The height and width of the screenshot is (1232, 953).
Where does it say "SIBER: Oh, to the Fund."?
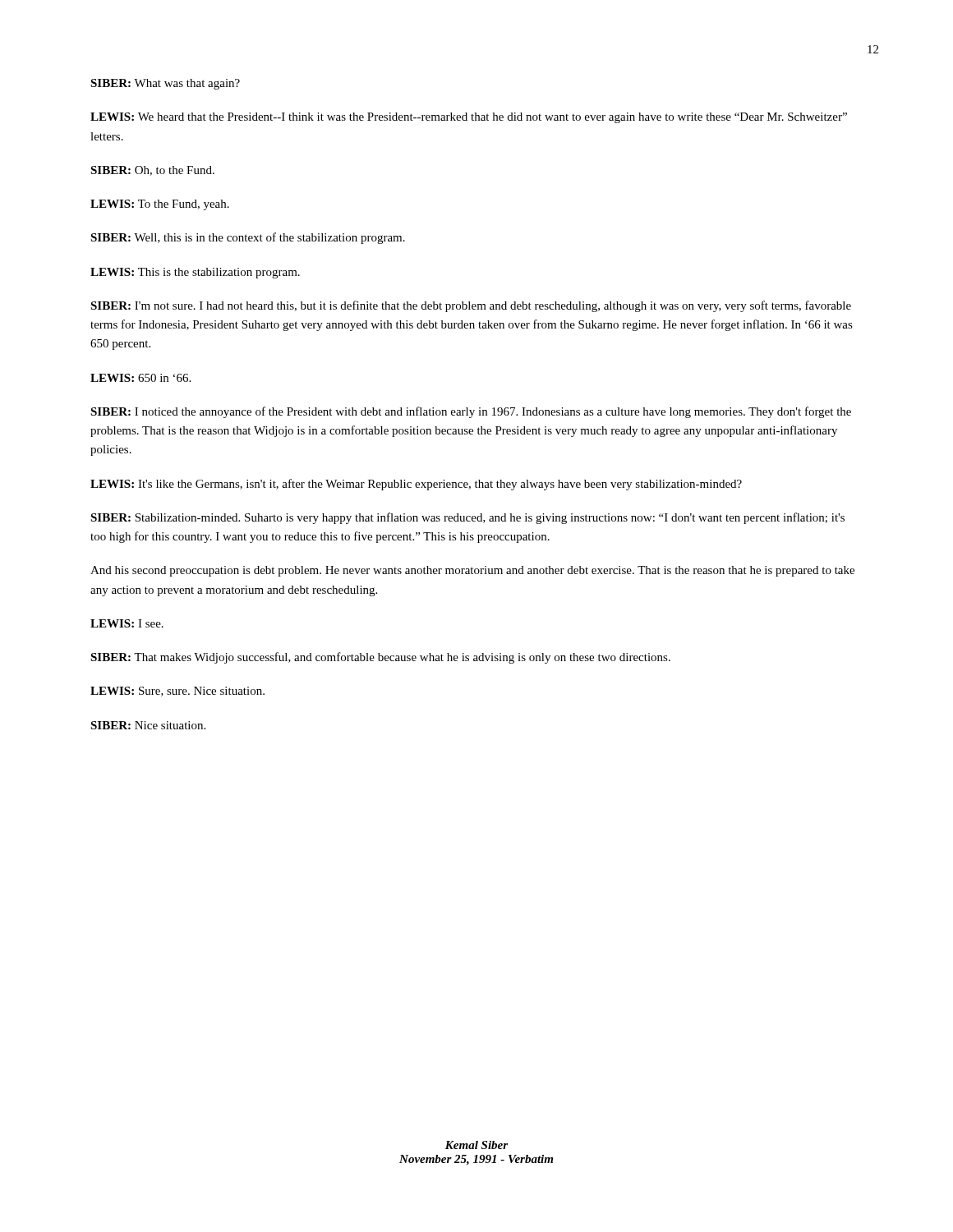pos(153,170)
